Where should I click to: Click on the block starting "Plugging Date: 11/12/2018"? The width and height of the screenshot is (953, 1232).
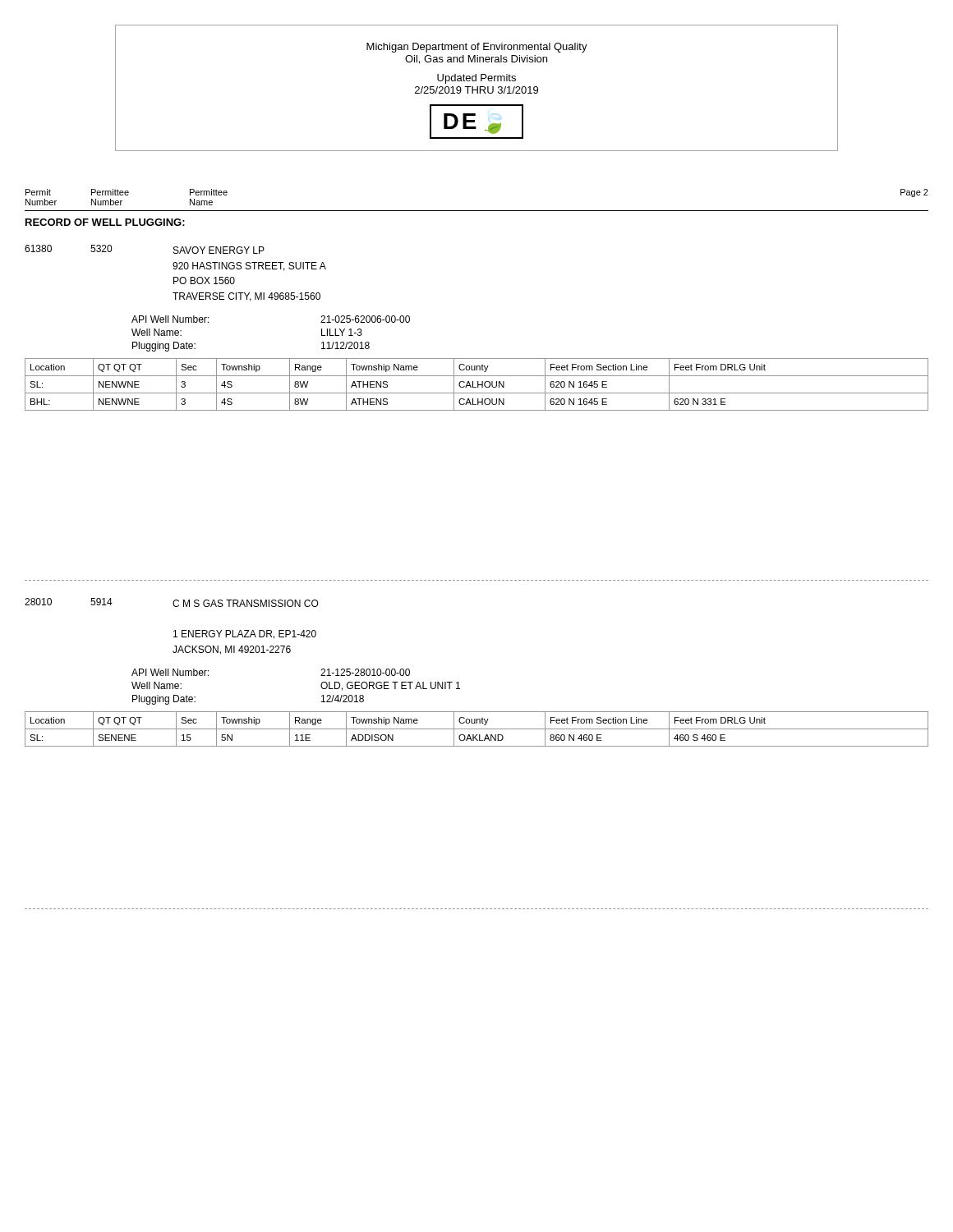click(197, 346)
